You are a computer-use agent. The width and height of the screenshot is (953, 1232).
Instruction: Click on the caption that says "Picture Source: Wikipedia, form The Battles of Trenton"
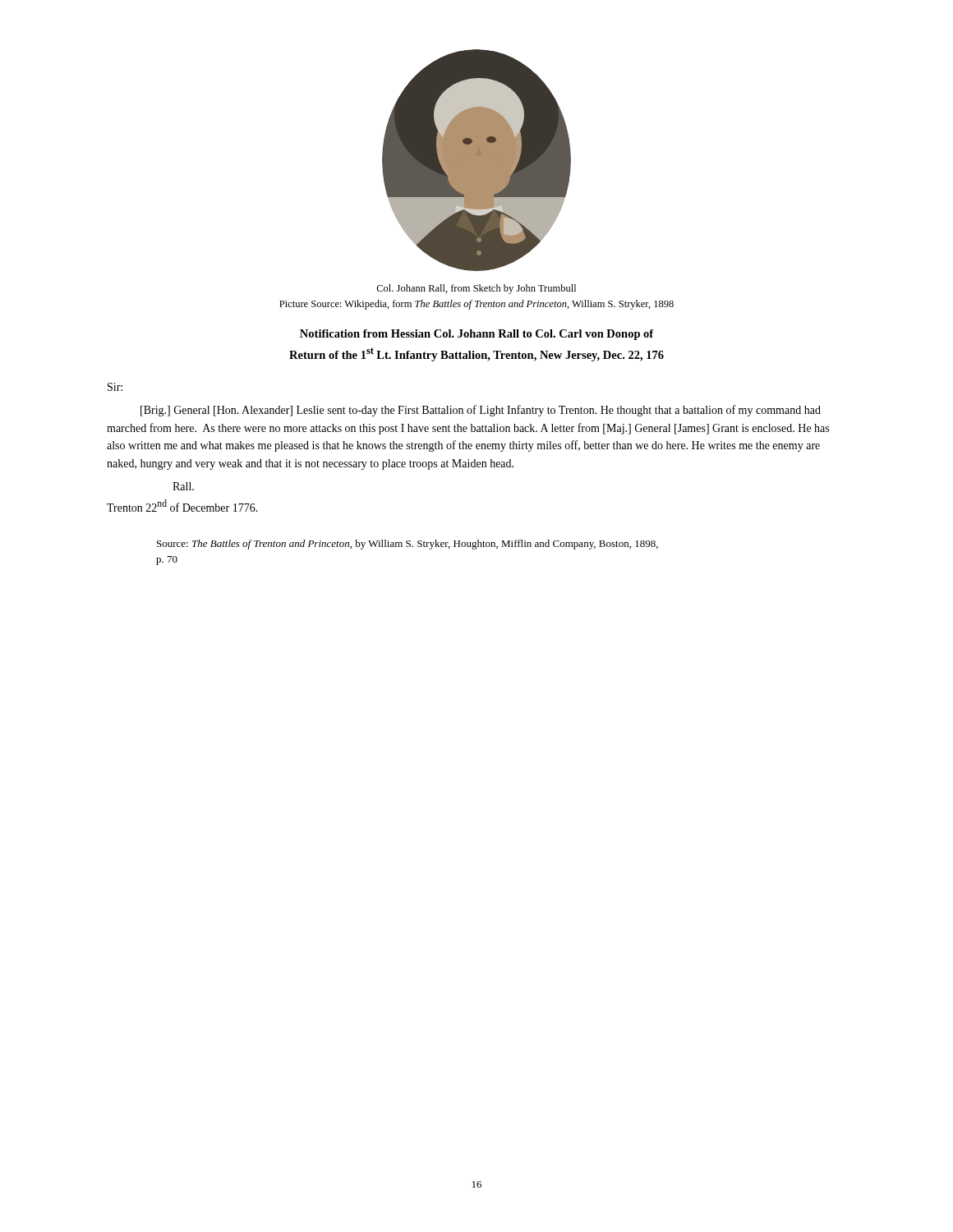[x=476, y=304]
